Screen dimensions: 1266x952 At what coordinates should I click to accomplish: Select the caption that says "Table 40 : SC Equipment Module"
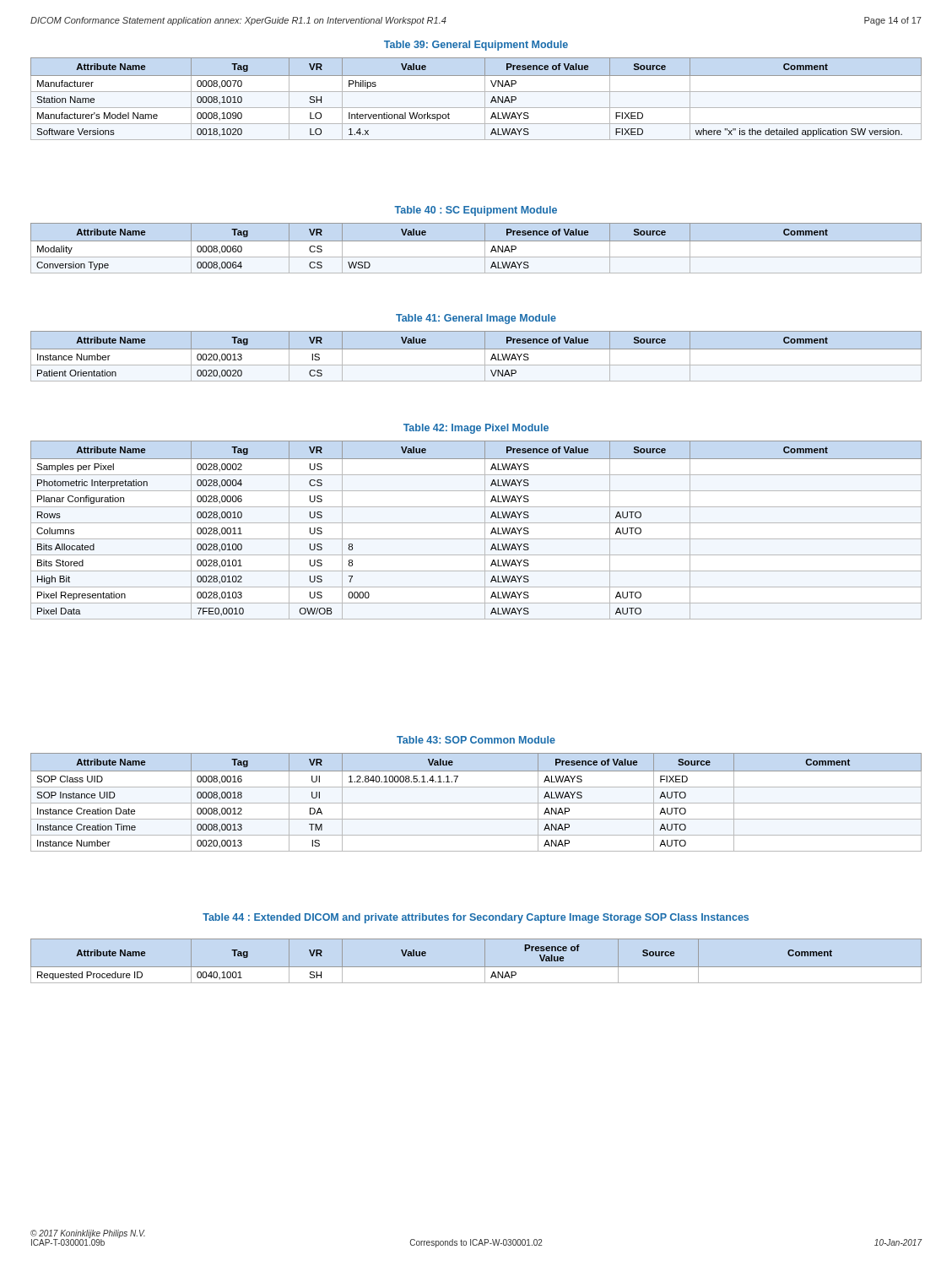(476, 210)
